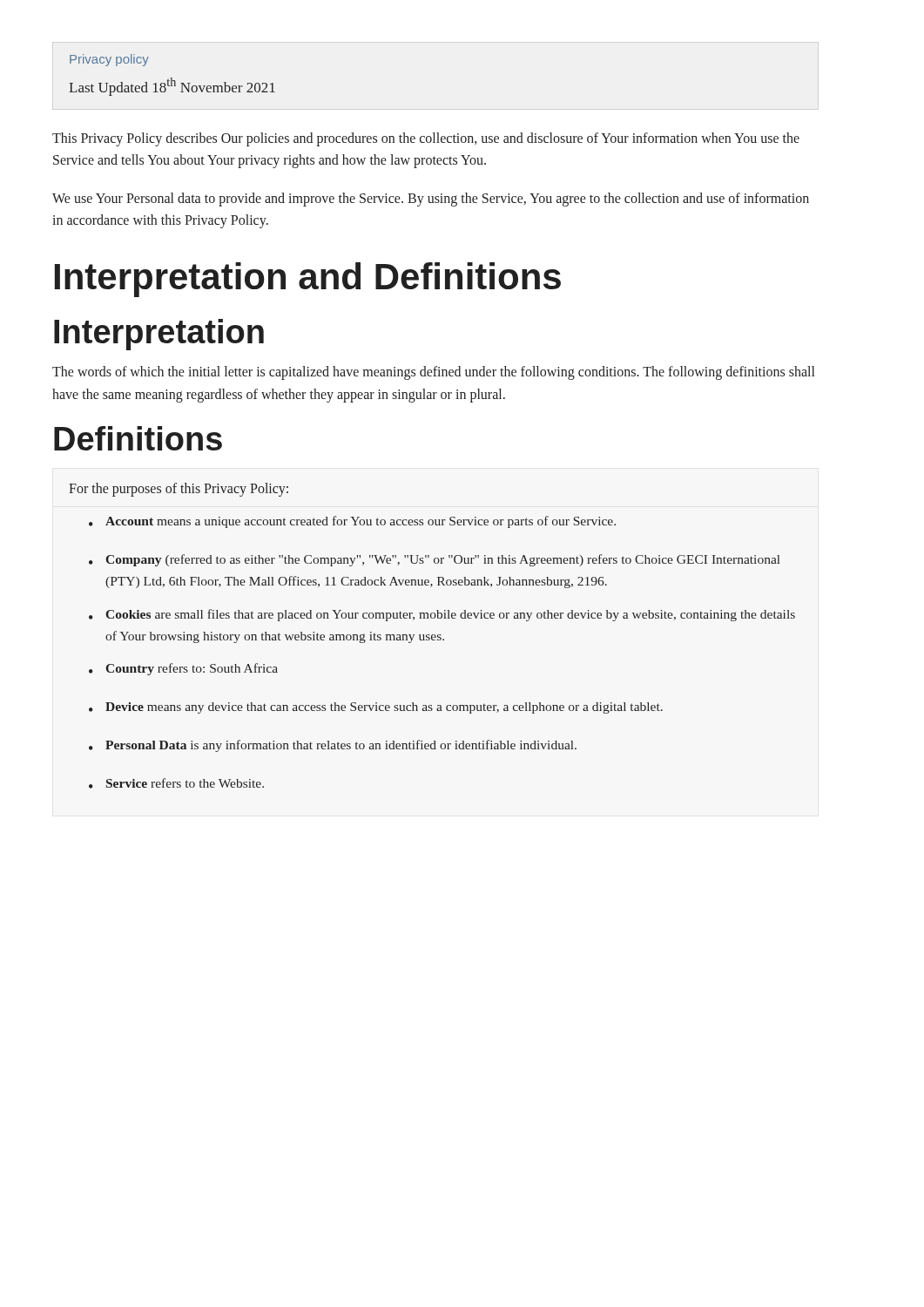924x1307 pixels.
Task: Navigate to the passage starting "• Device means"
Action: (376, 710)
